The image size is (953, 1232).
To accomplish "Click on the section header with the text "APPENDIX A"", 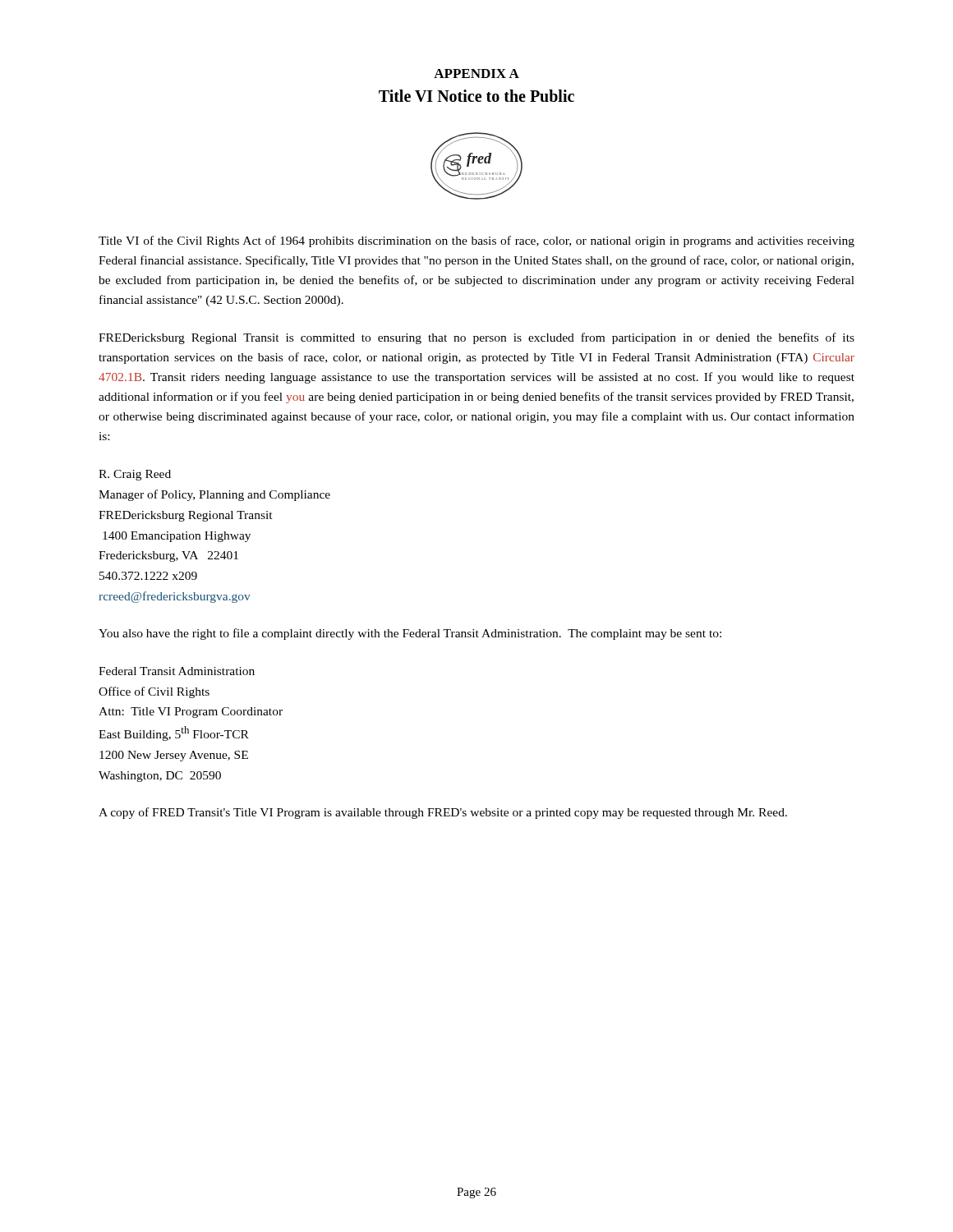I will [476, 74].
